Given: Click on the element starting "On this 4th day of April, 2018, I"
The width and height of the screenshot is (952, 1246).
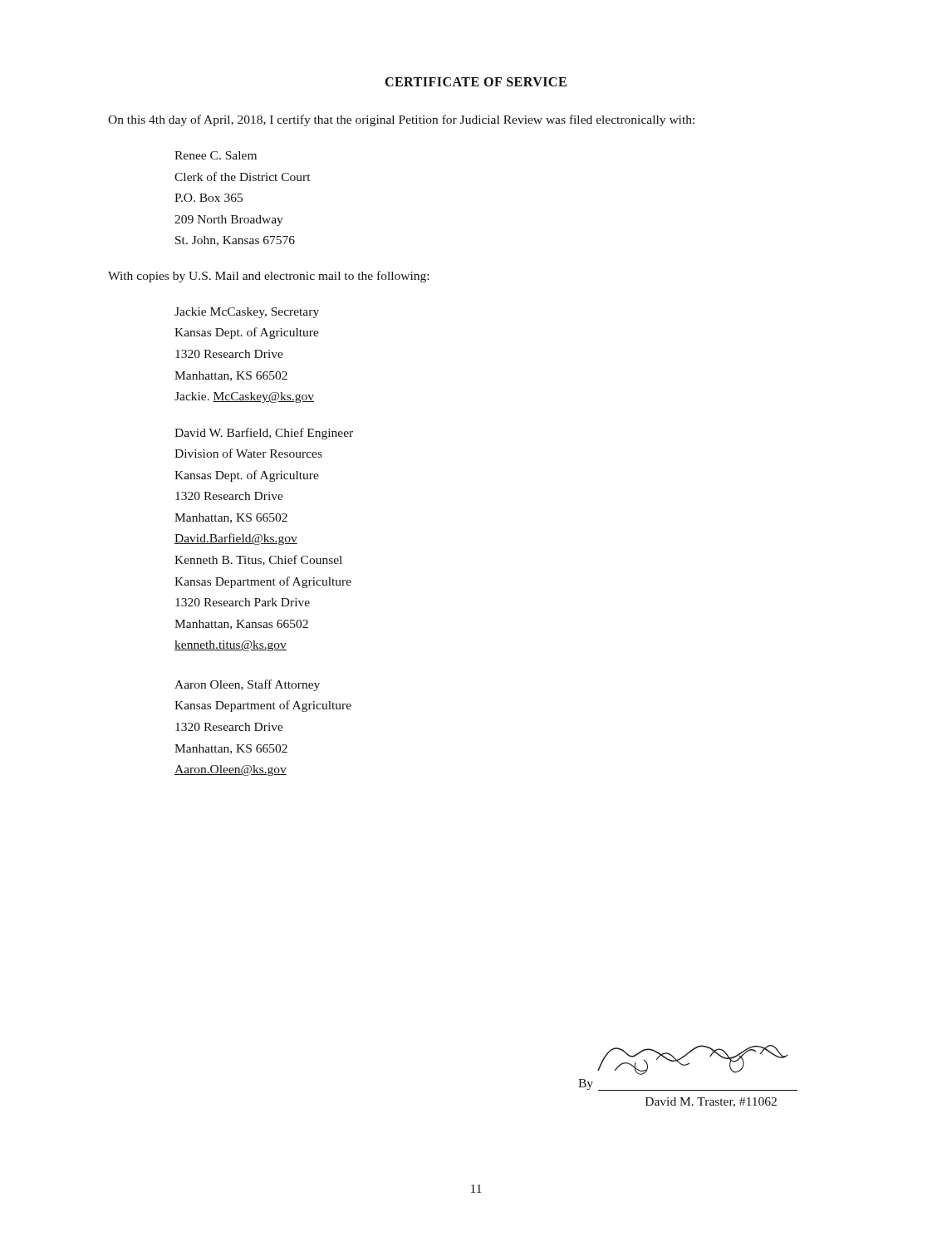Looking at the screenshot, I should pyautogui.click(x=402, y=119).
